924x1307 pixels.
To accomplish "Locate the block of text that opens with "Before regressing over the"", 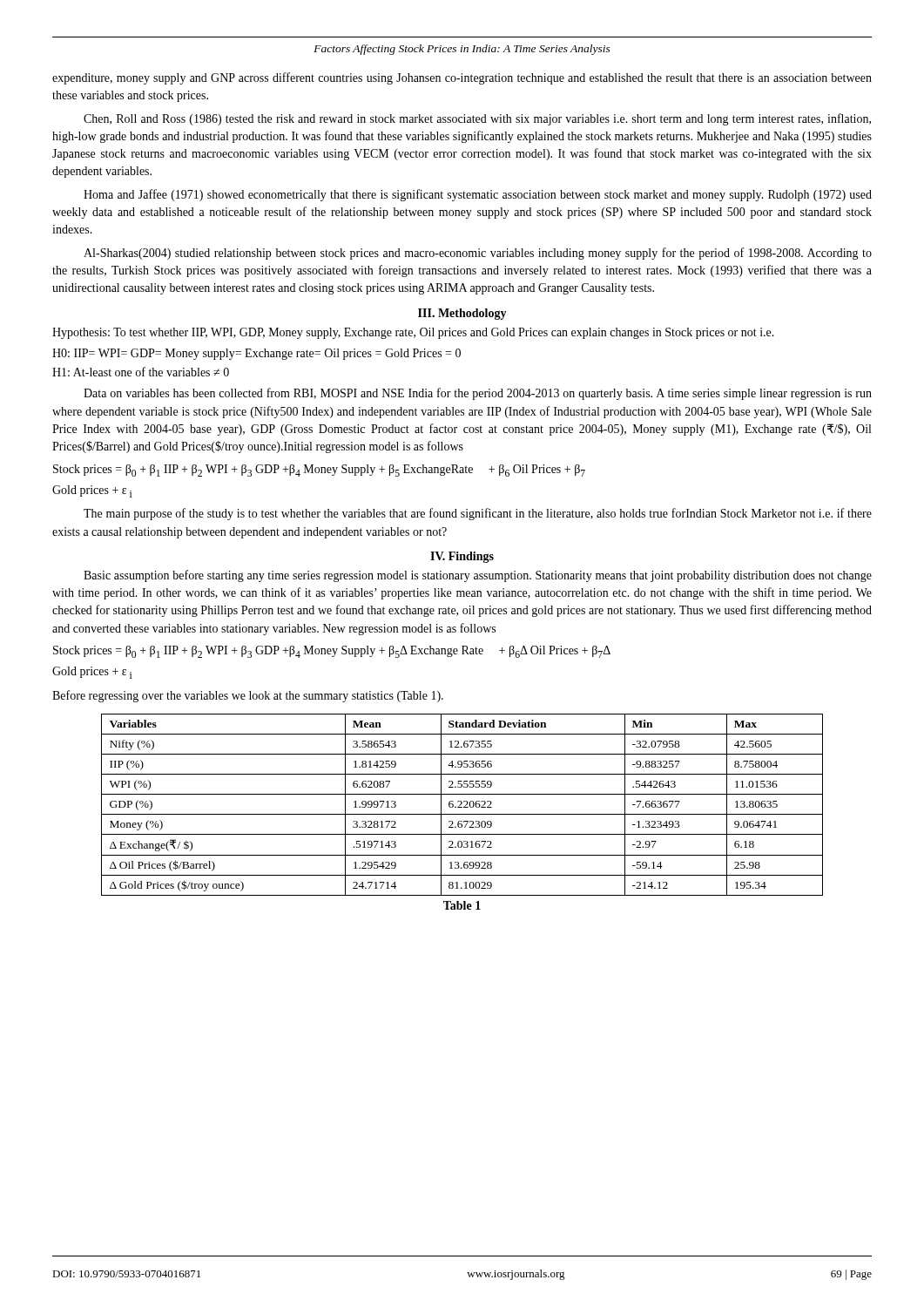I will [248, 696].
